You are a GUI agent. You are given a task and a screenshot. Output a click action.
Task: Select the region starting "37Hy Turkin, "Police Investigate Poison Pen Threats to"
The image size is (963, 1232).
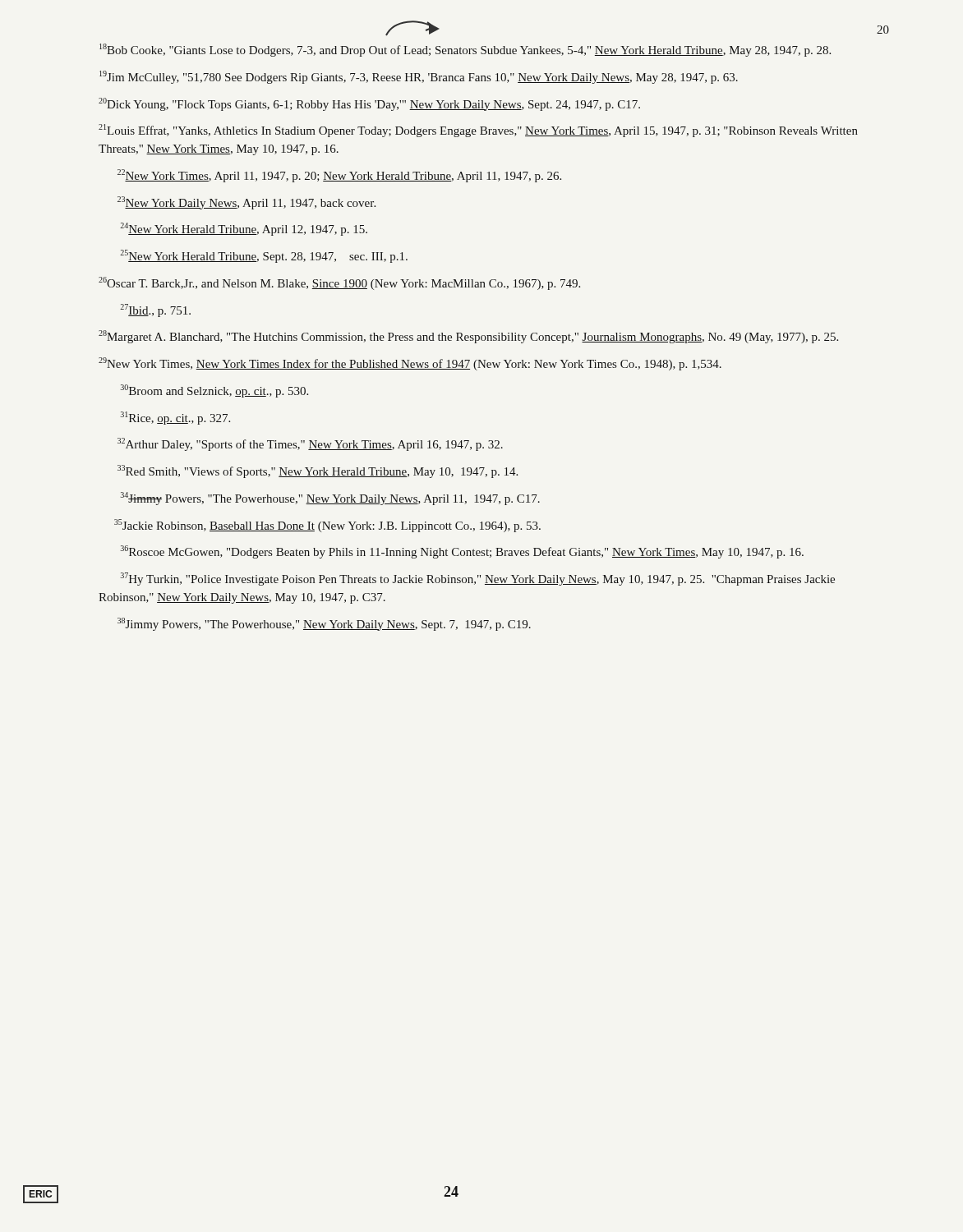pos(467,587)
